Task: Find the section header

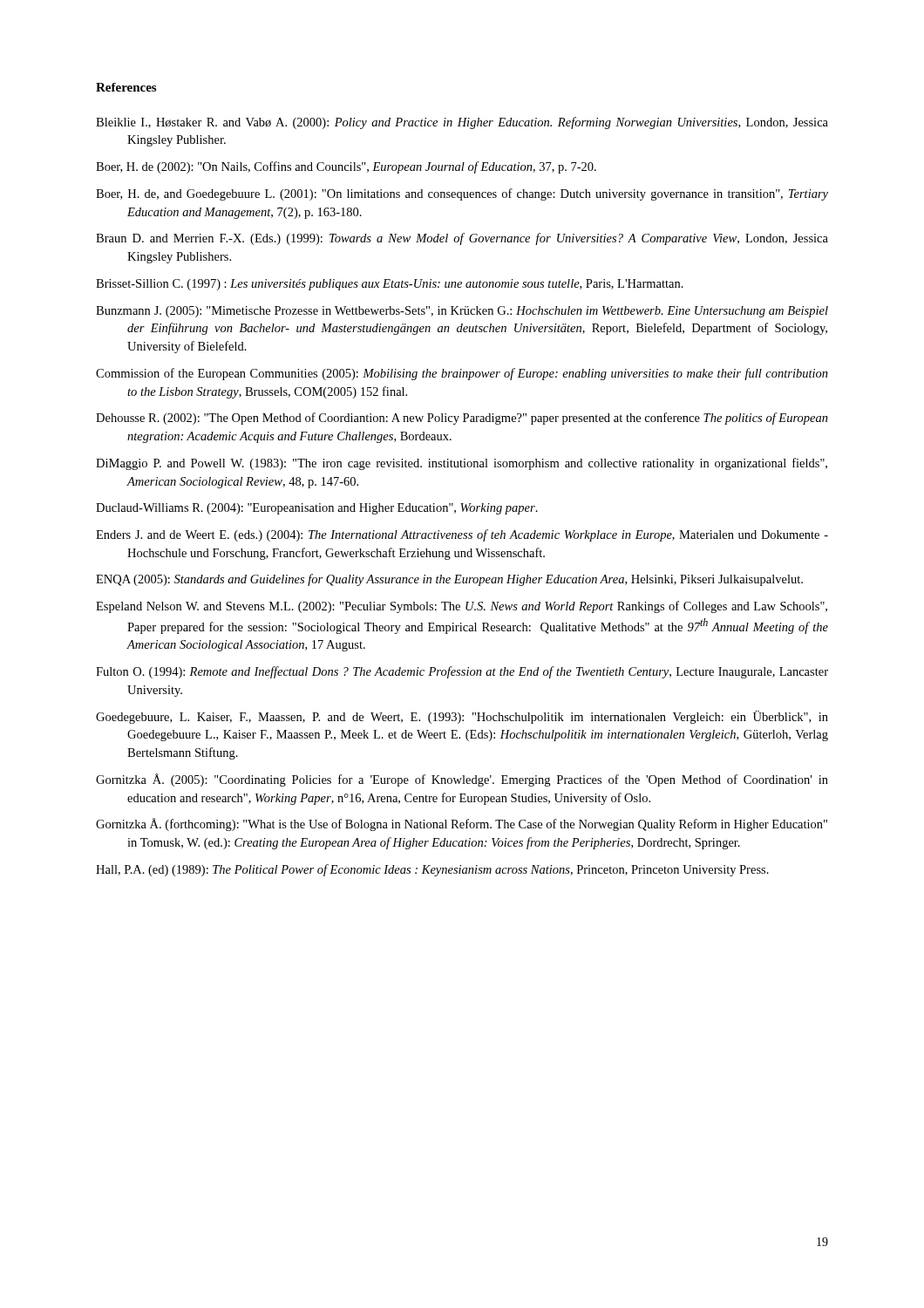Action: click(126, 87)
